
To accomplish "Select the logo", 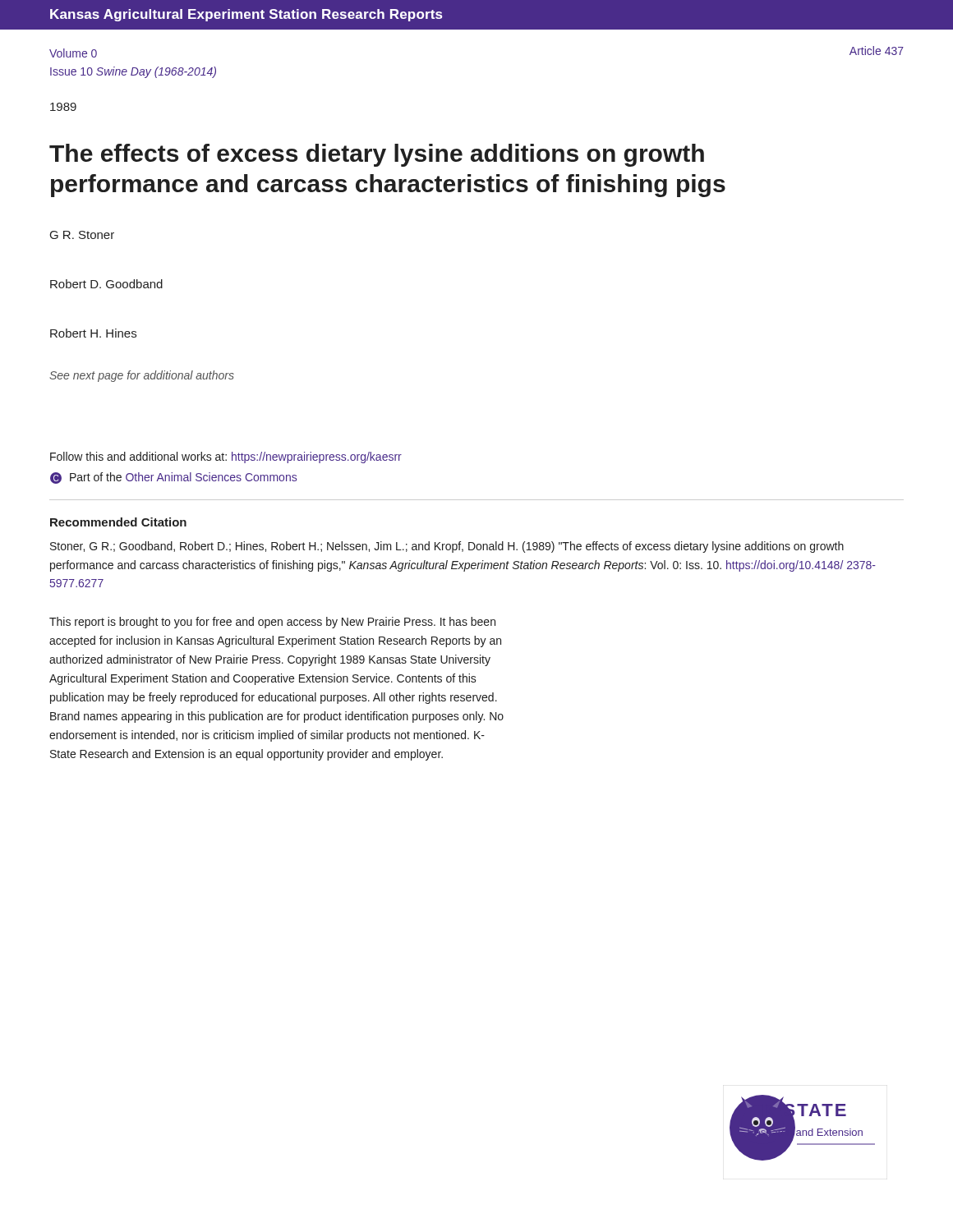I will (813, 1134).
